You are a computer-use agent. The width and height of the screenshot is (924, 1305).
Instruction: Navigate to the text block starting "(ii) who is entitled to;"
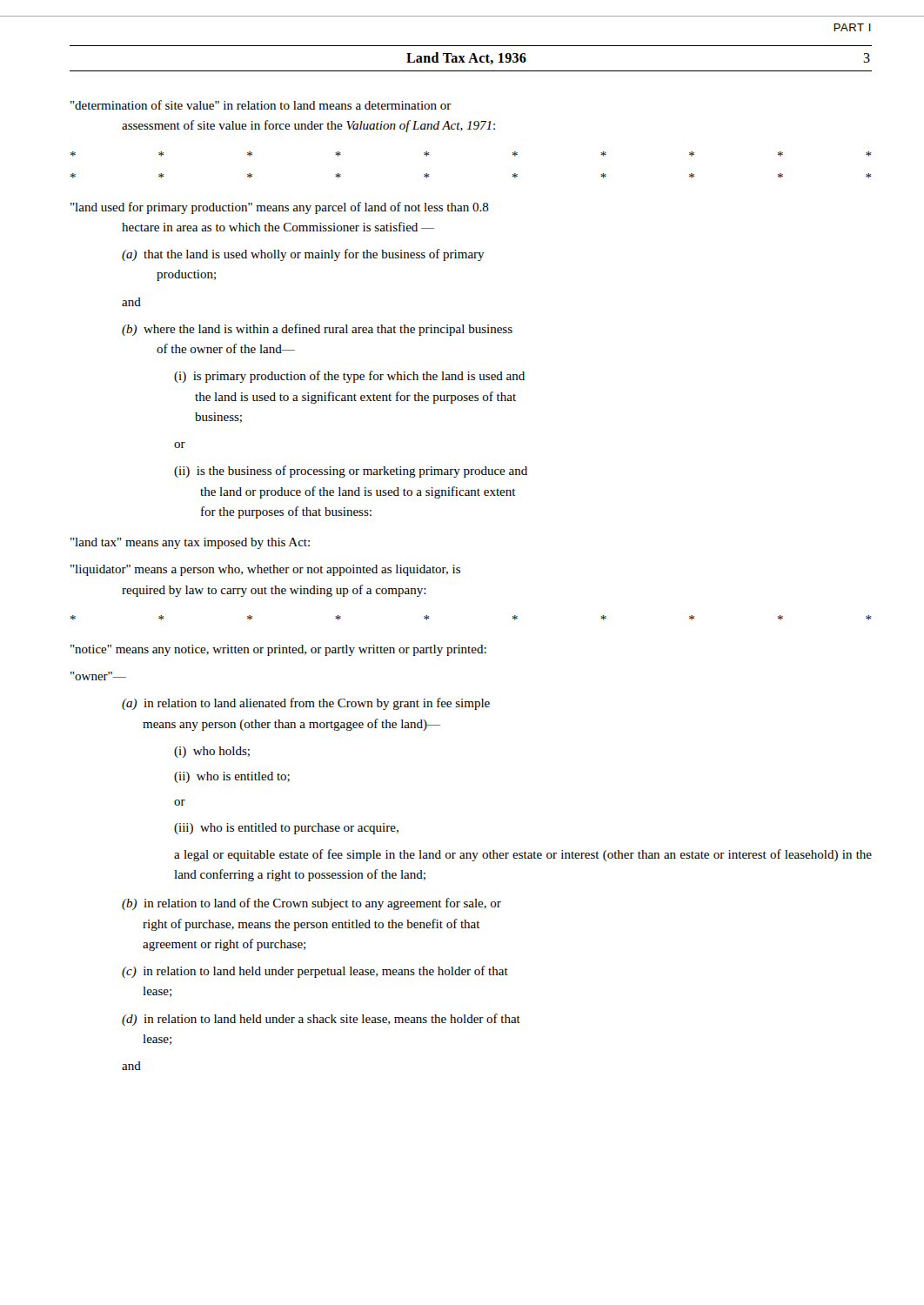point(232,776)
